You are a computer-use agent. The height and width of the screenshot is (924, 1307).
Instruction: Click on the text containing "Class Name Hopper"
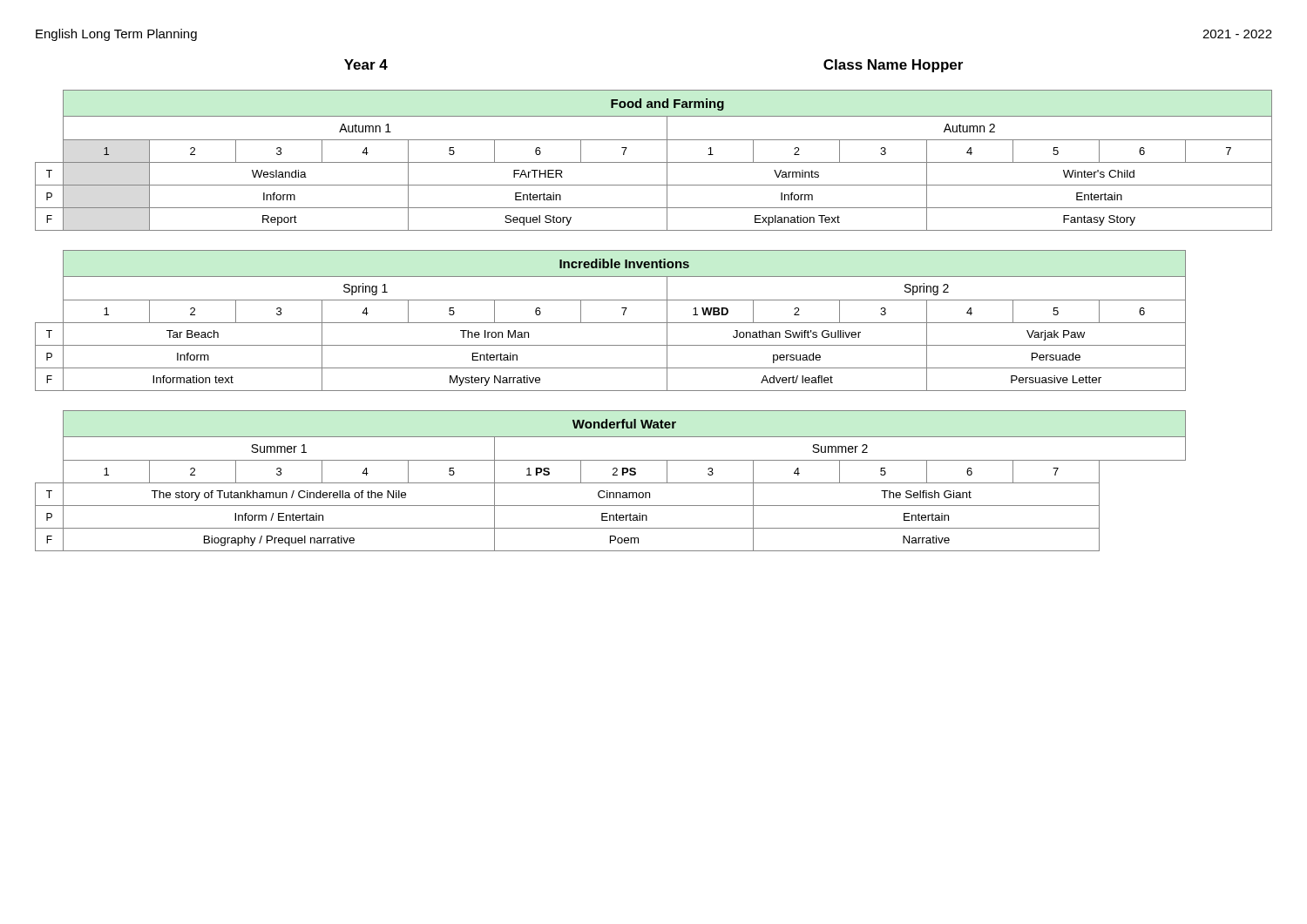click(x=893, y=65)
